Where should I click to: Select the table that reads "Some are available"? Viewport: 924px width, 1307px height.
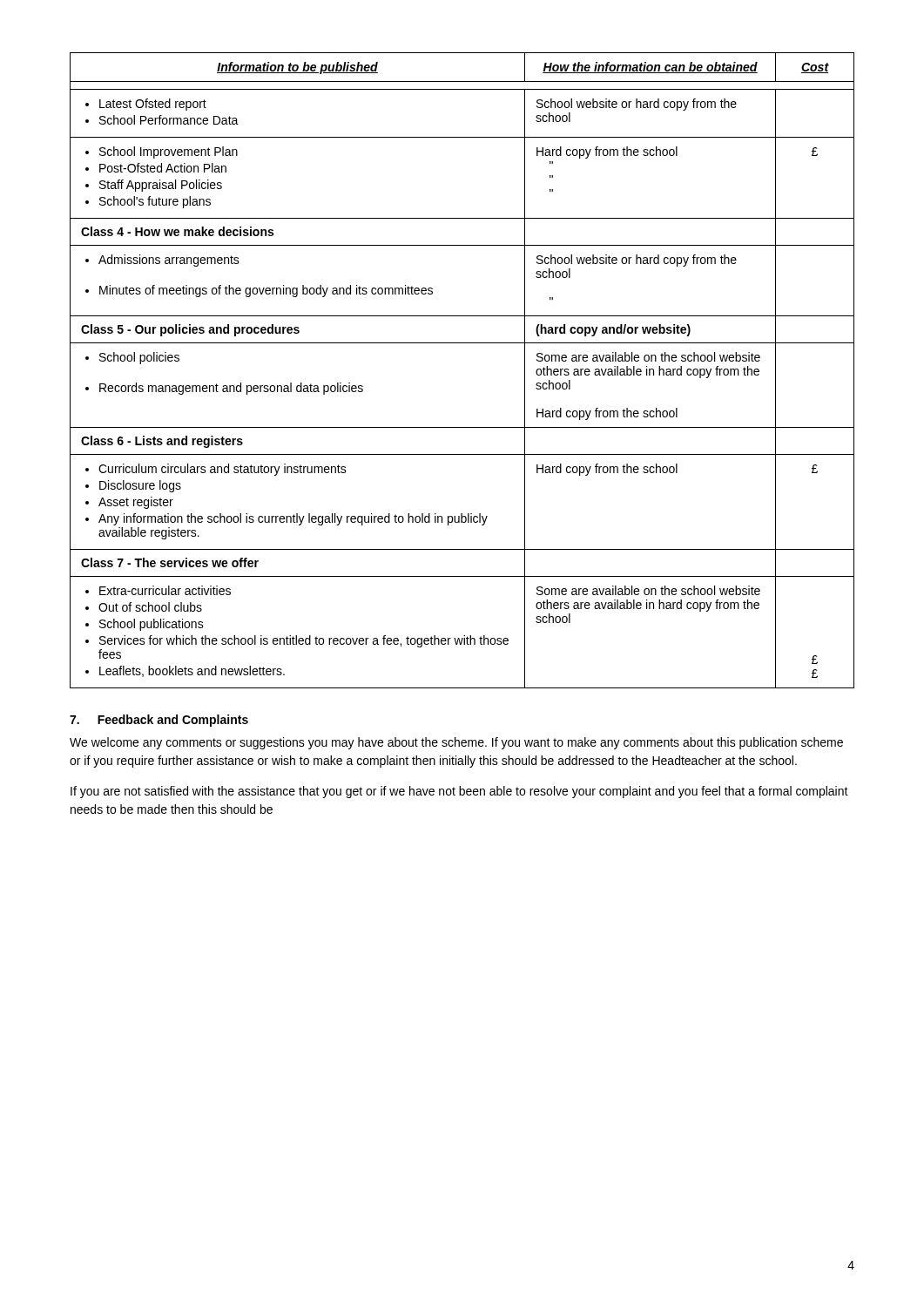coord(462,370)
